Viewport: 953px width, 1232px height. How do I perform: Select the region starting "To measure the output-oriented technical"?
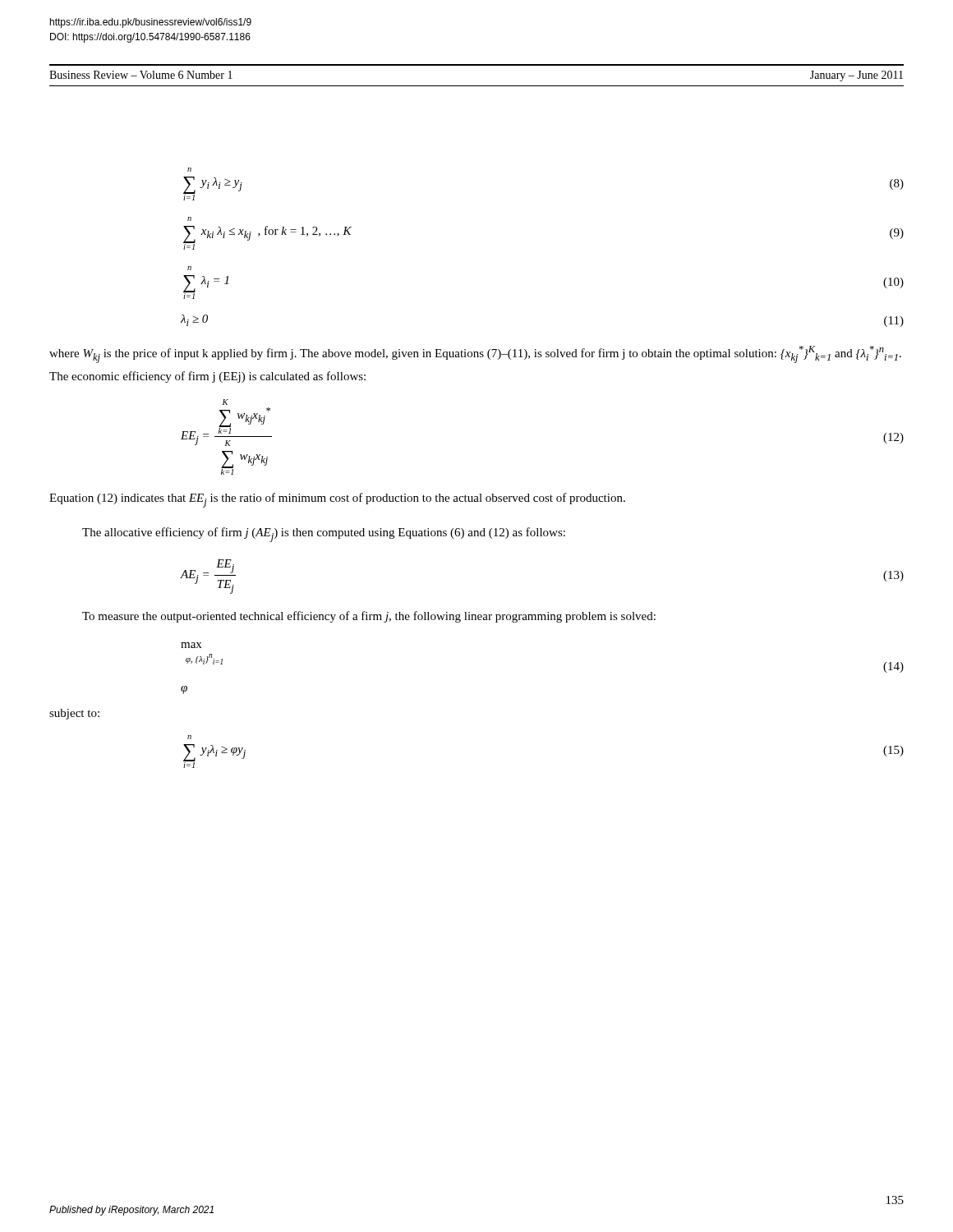click(x=369, y=616)
